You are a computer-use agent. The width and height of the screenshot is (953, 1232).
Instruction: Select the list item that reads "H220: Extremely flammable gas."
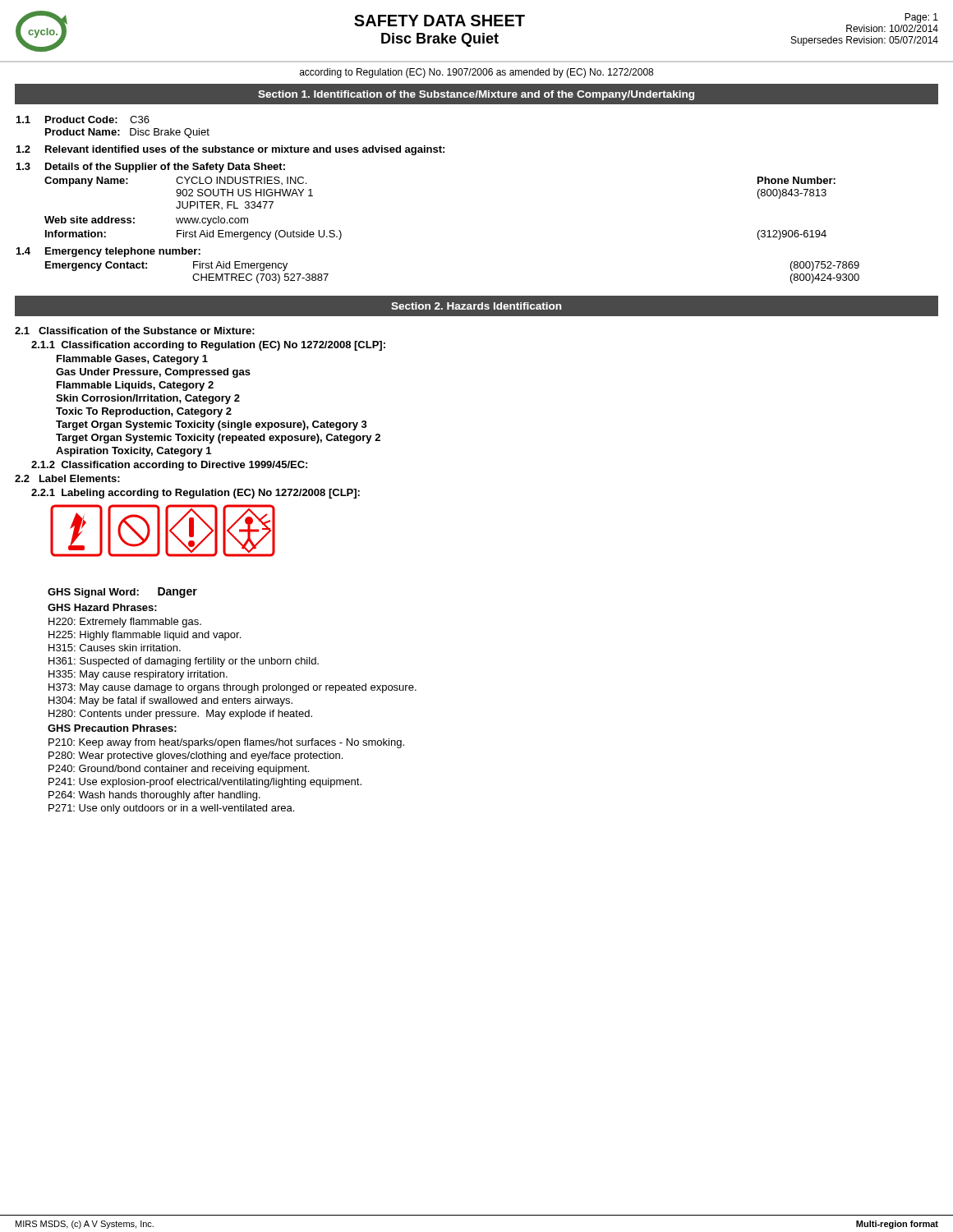pyautogui.click(x=125, y=621)
